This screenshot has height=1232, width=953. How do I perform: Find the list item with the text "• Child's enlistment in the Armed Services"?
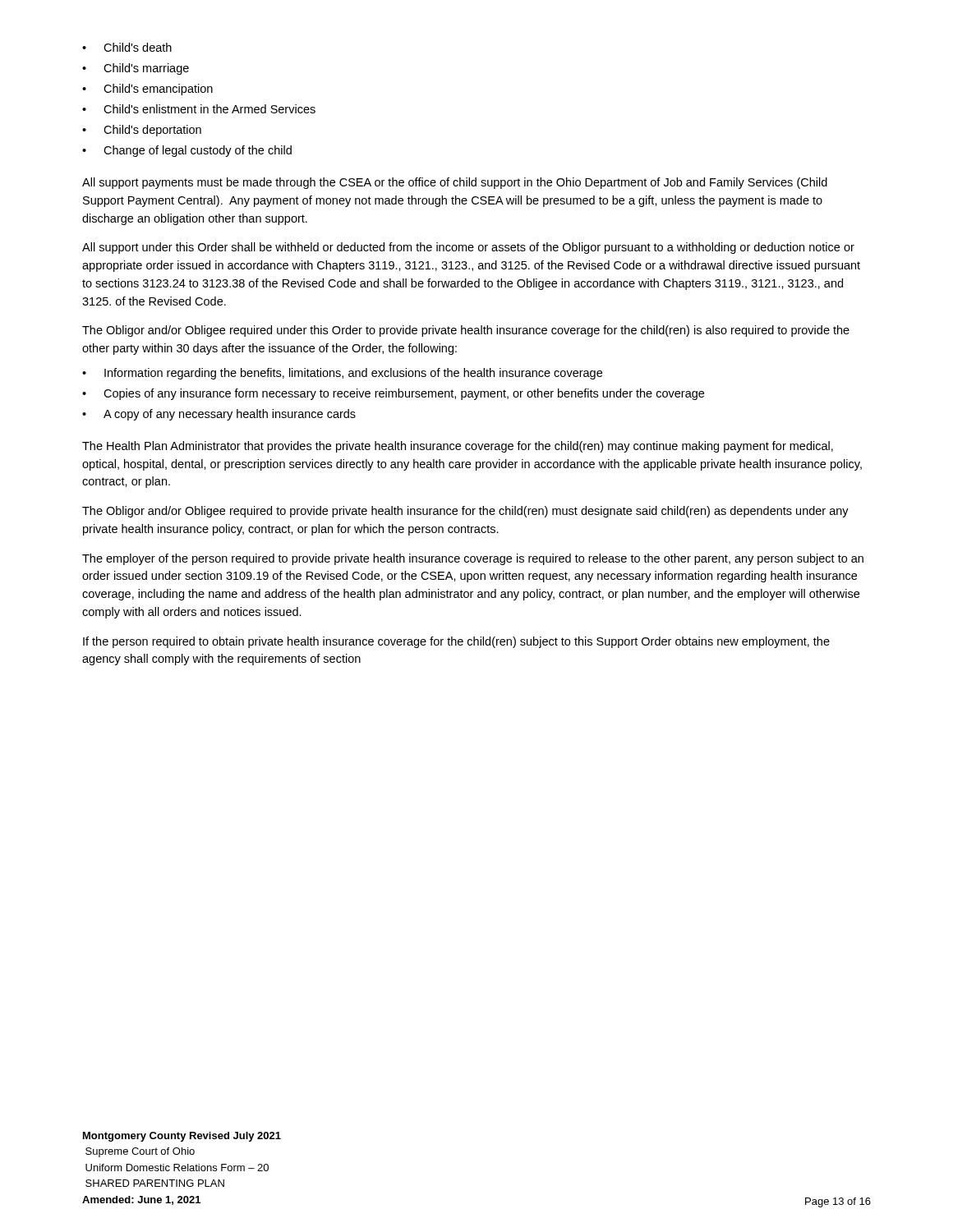(x=199, y=109)
